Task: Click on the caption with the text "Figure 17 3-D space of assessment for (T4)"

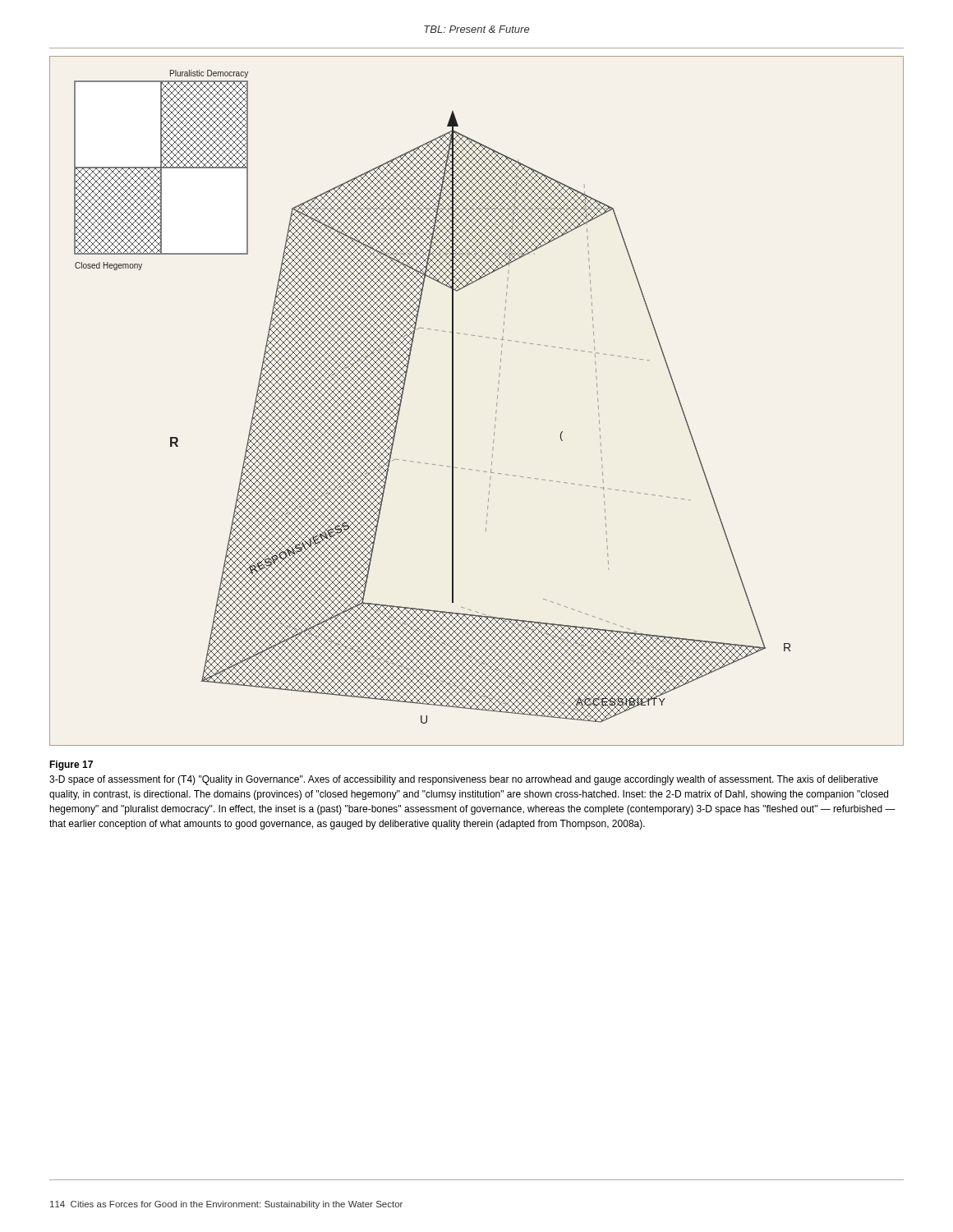Action: click(x=476, y=794)
